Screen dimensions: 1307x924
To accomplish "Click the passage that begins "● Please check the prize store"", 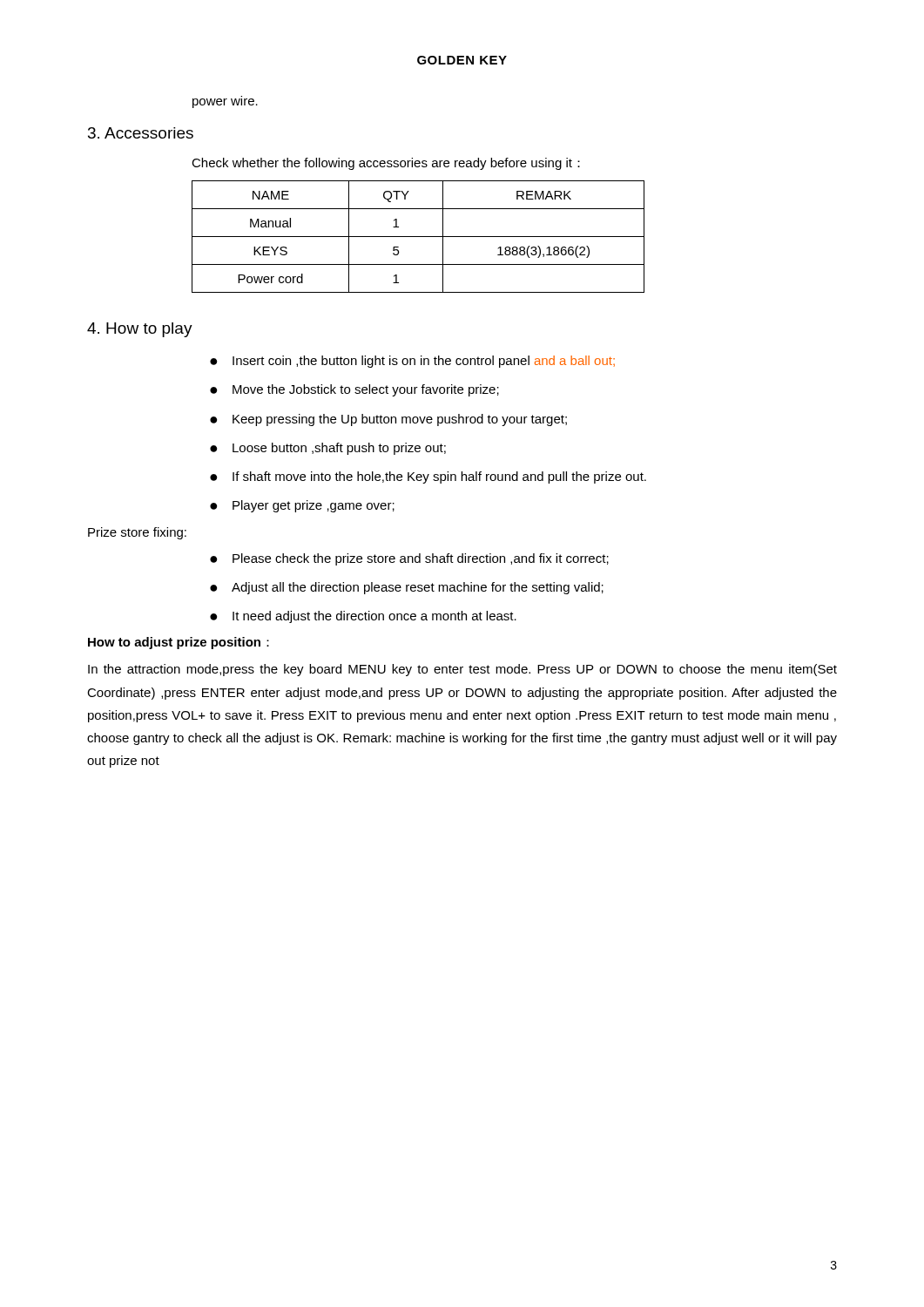I will pos(523,558).
